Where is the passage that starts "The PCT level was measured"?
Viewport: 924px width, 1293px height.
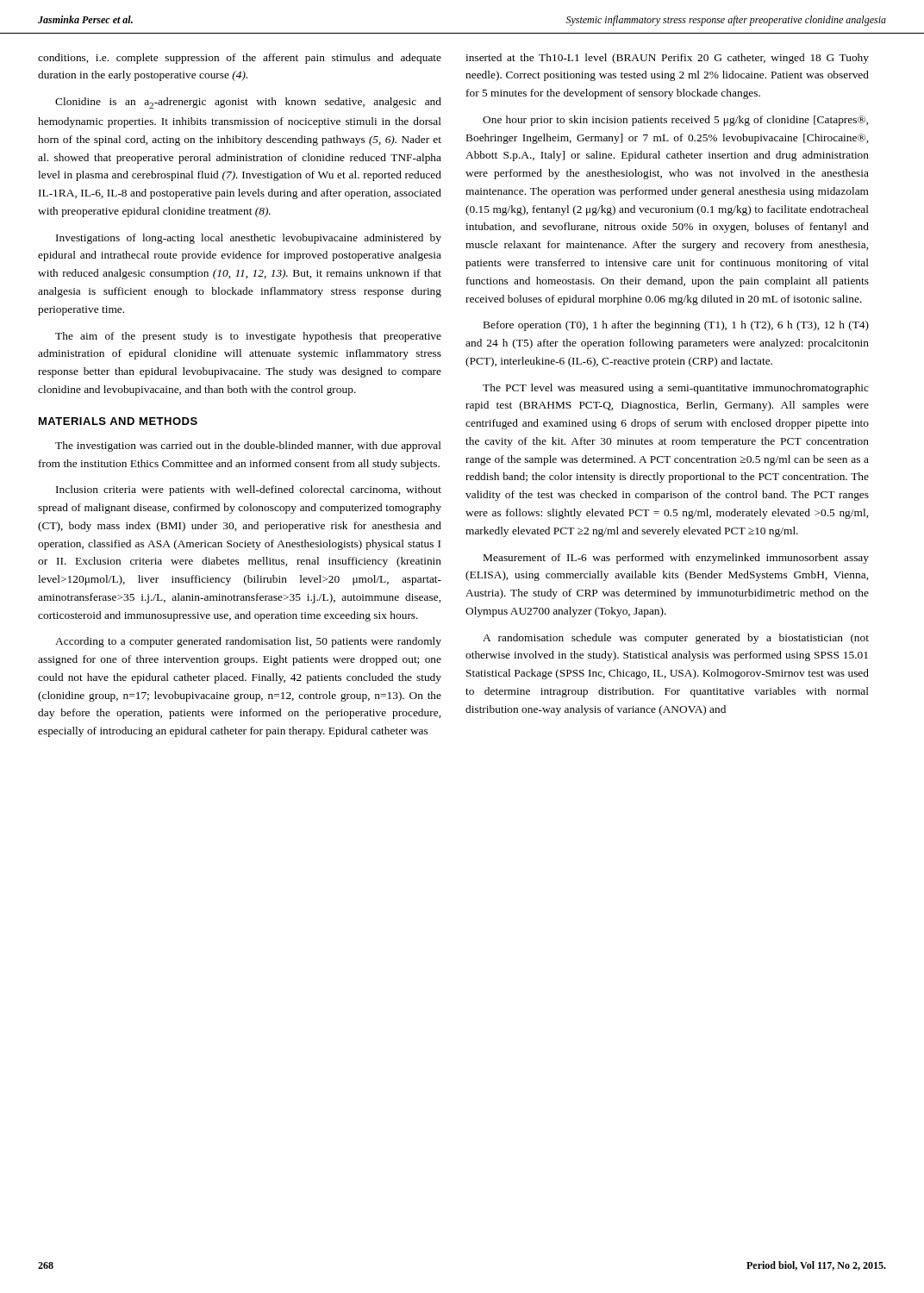667,460
